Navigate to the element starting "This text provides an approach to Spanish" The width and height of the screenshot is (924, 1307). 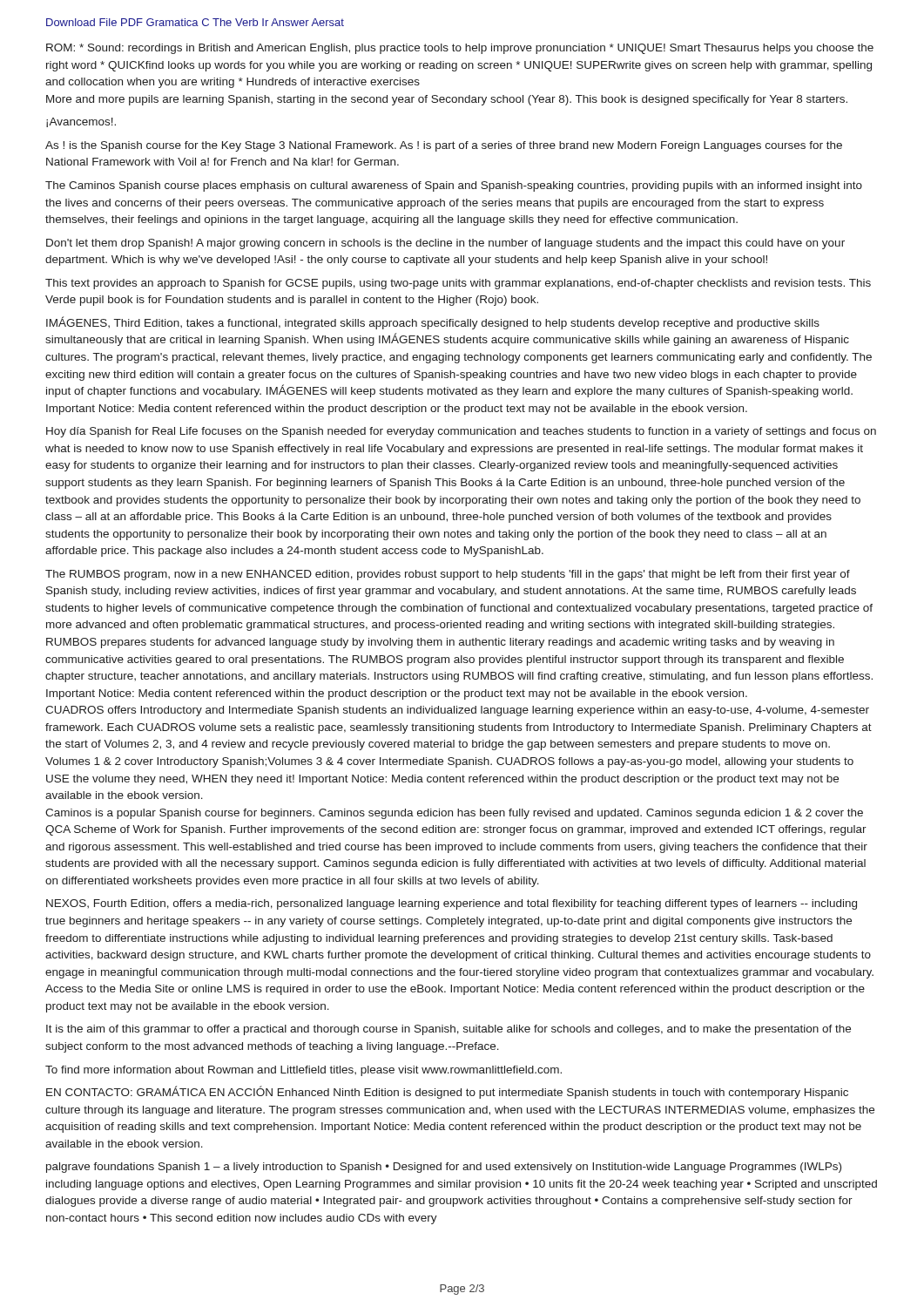[458, 291]
